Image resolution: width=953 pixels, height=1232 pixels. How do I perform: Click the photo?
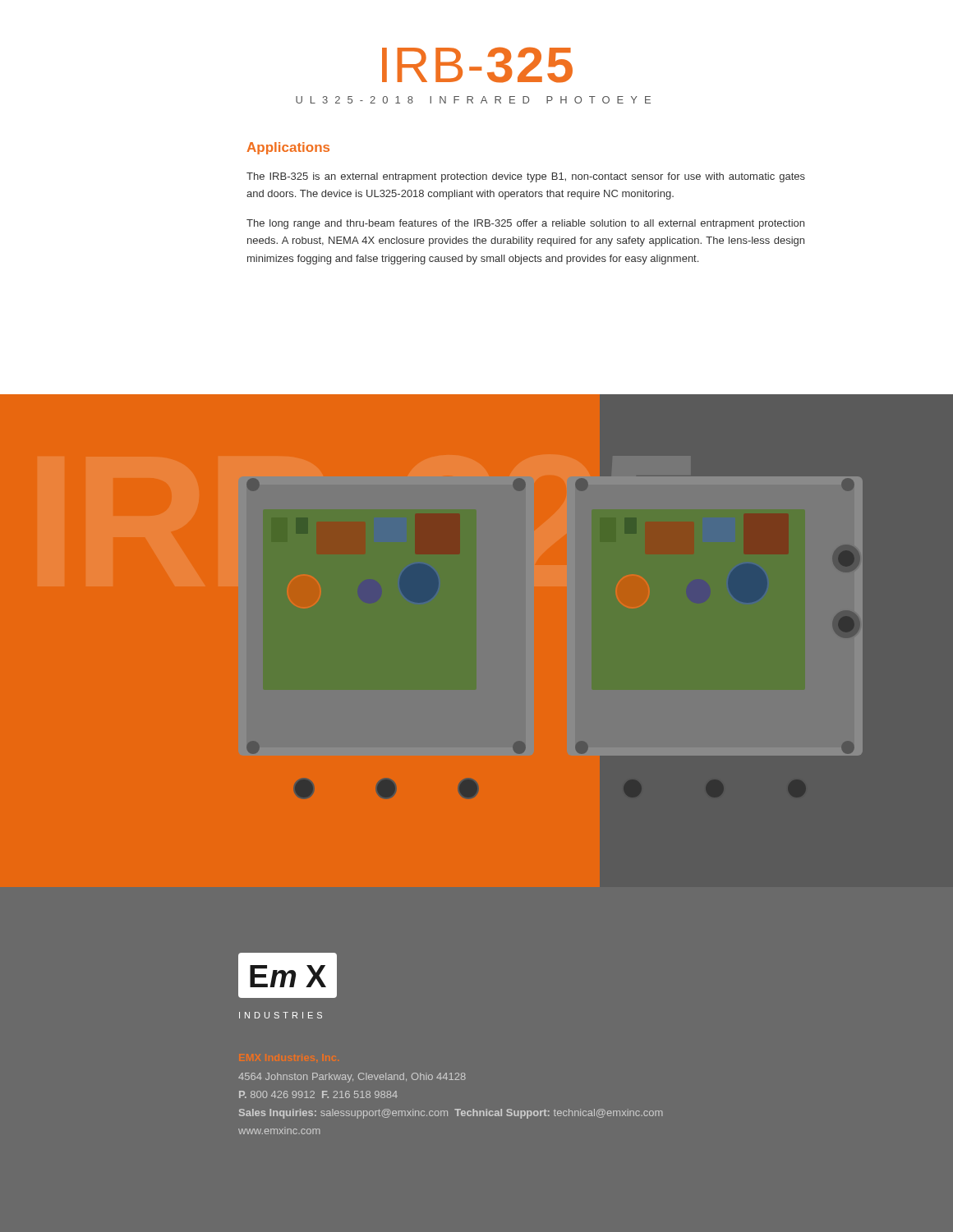pyautogui.click(x=476, y=813)
